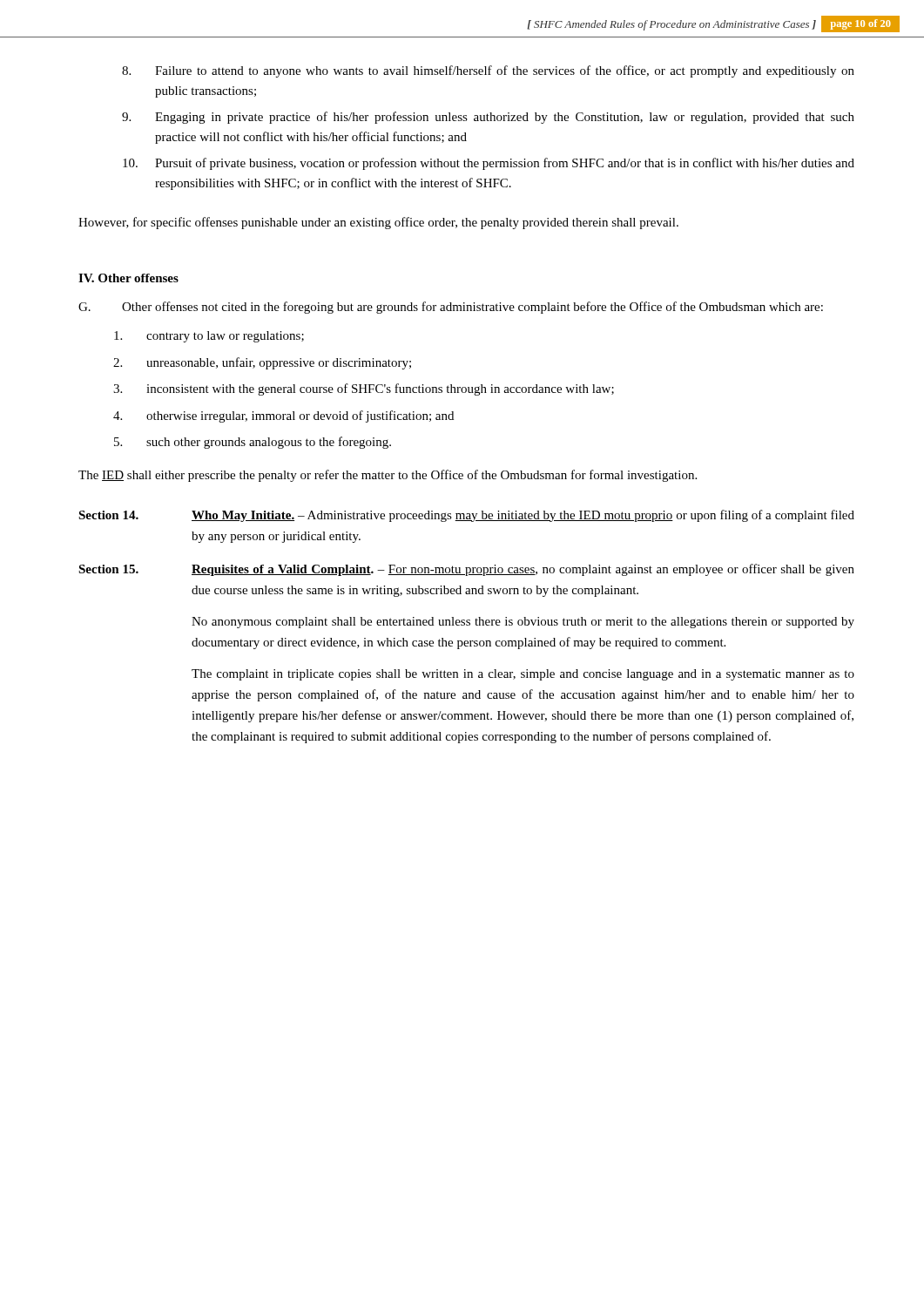Find the list item containing "4. otherwise irregular, immoral or devoid of justification;"
The height and width of the screenshot is (1307, 924).
point(283,416)
